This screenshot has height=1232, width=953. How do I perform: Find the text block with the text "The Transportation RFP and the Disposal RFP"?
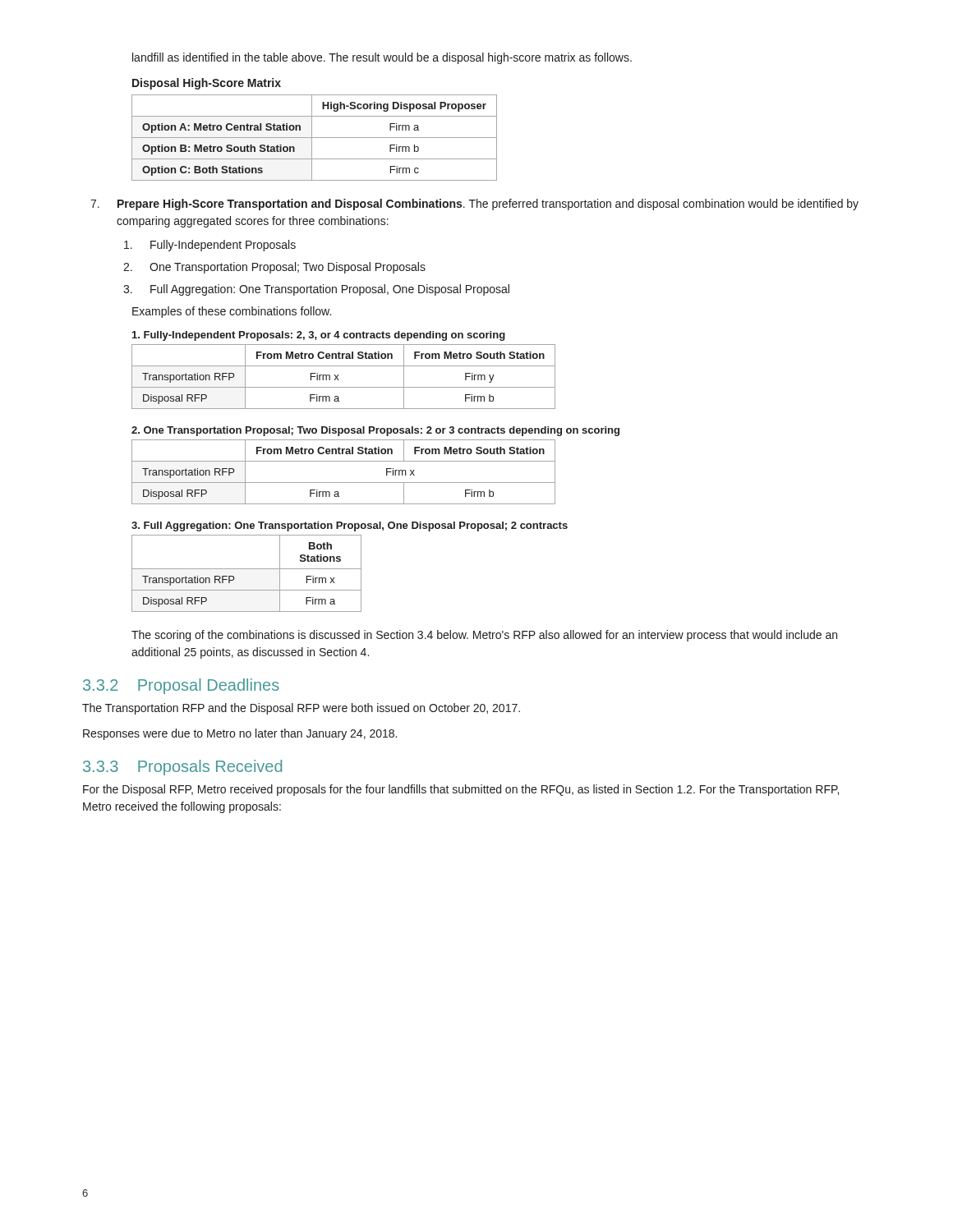[x=302, y=708]
